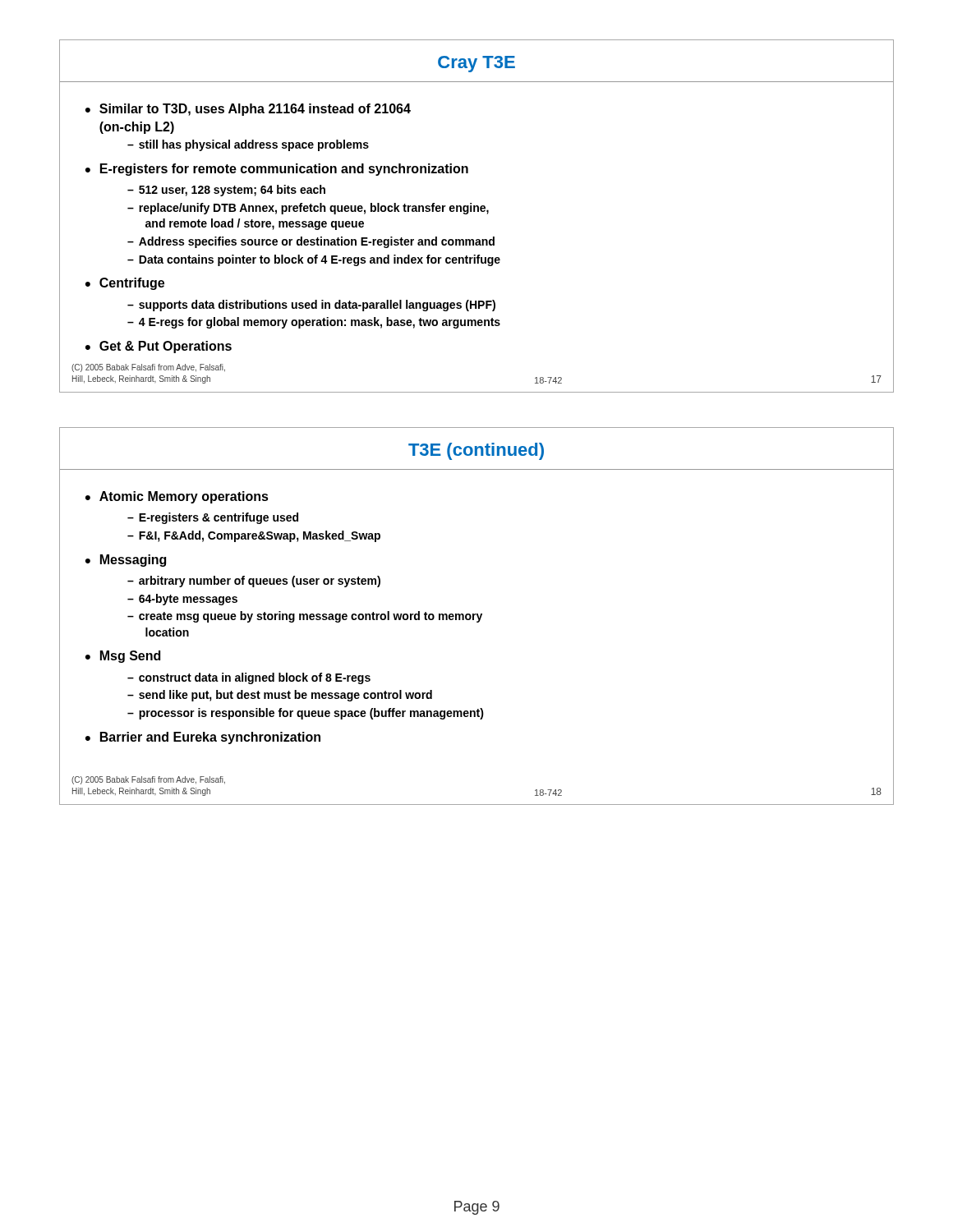Screen dimensions: 1232x953
Task: Find the region starting "– Address specifies source or destination E-register and"
Action: click(311, 242)
